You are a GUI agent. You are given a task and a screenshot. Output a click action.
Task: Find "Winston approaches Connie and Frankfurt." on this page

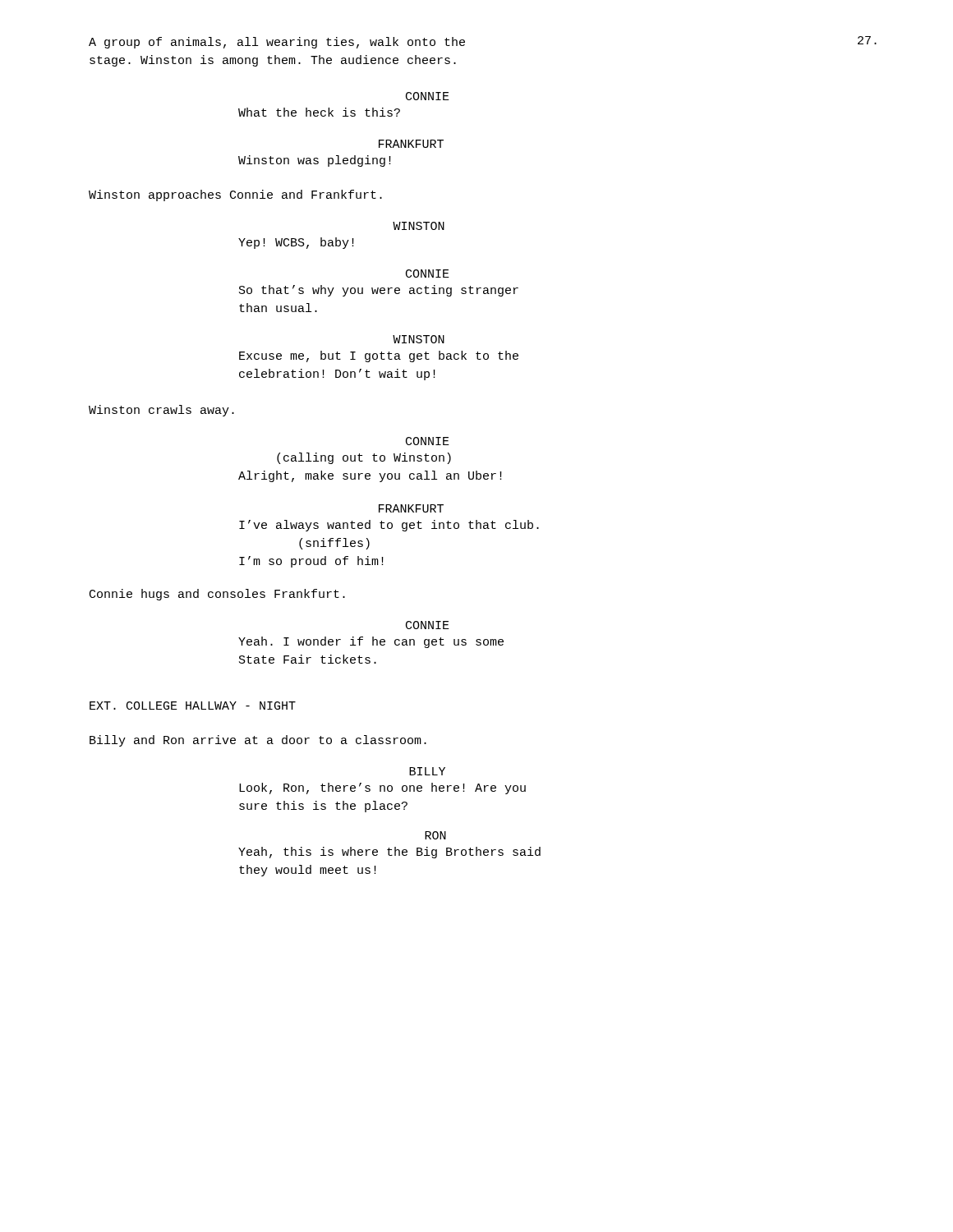point(237,196)
